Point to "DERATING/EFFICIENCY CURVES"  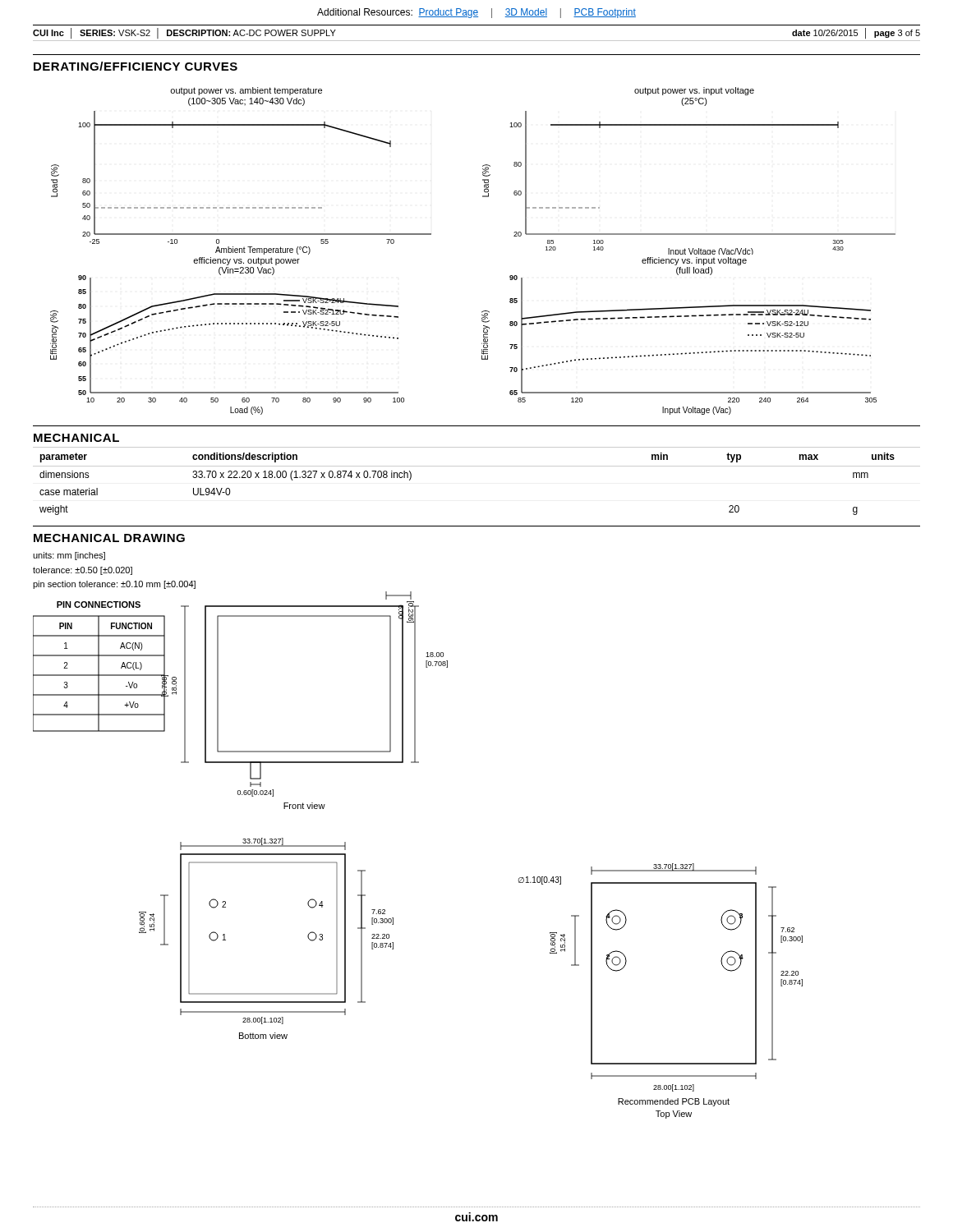click(x=135, y=66)
